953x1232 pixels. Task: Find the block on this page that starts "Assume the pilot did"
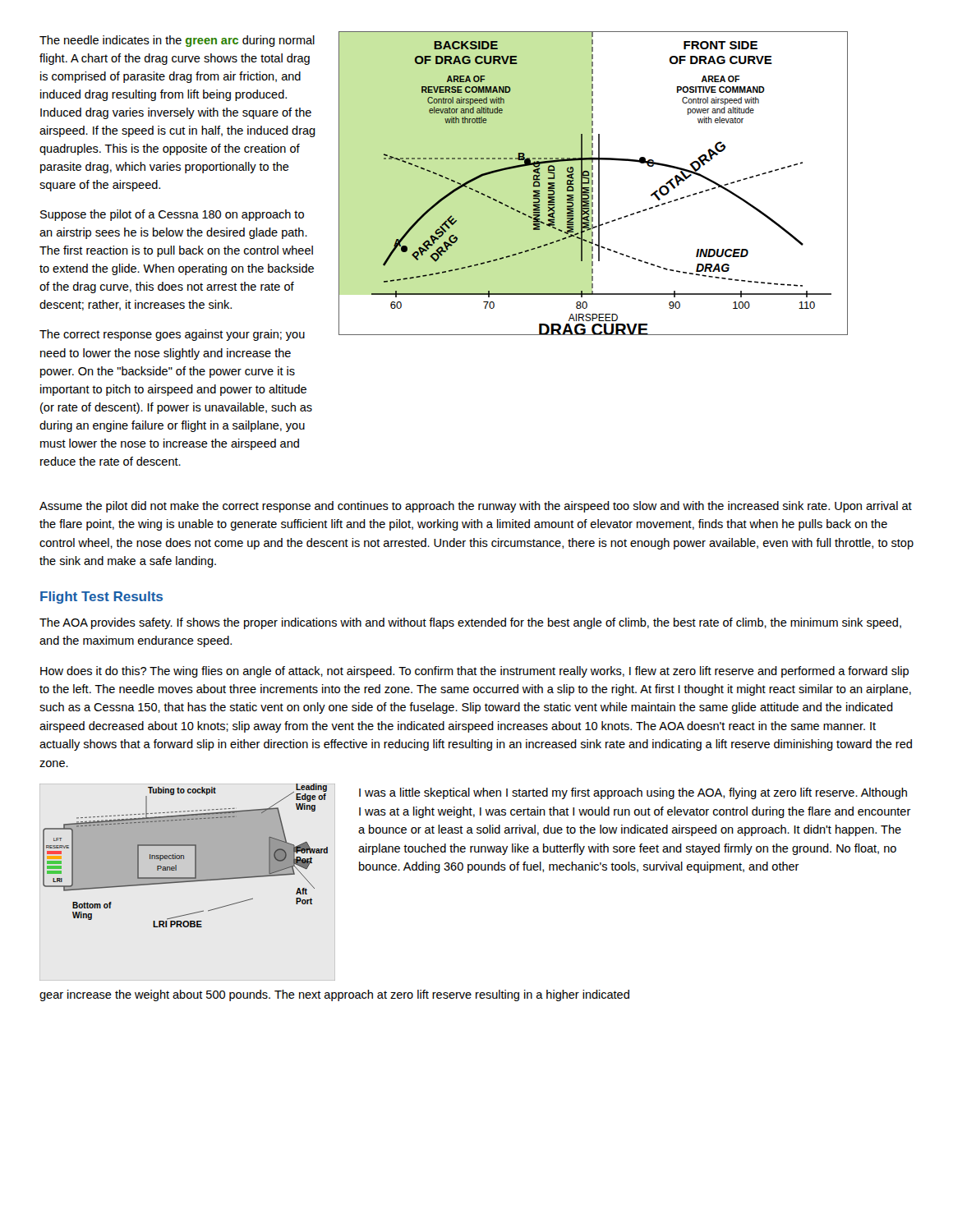coord(476,533)
